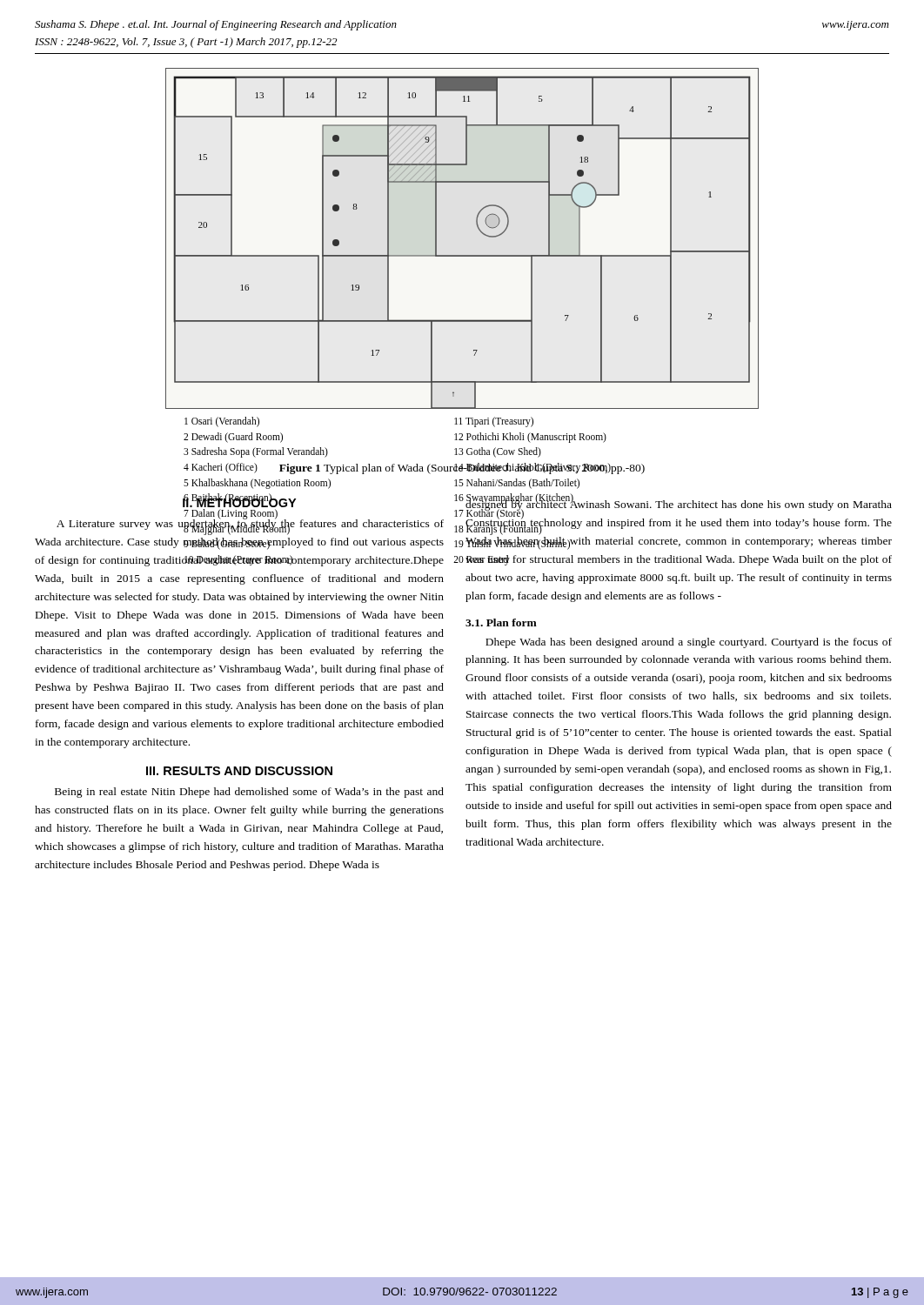The height and width of the screenshot is (1305, 924).
Task: Point to the block beginning "A Literature survey"
Action: [x=239, y=633]
